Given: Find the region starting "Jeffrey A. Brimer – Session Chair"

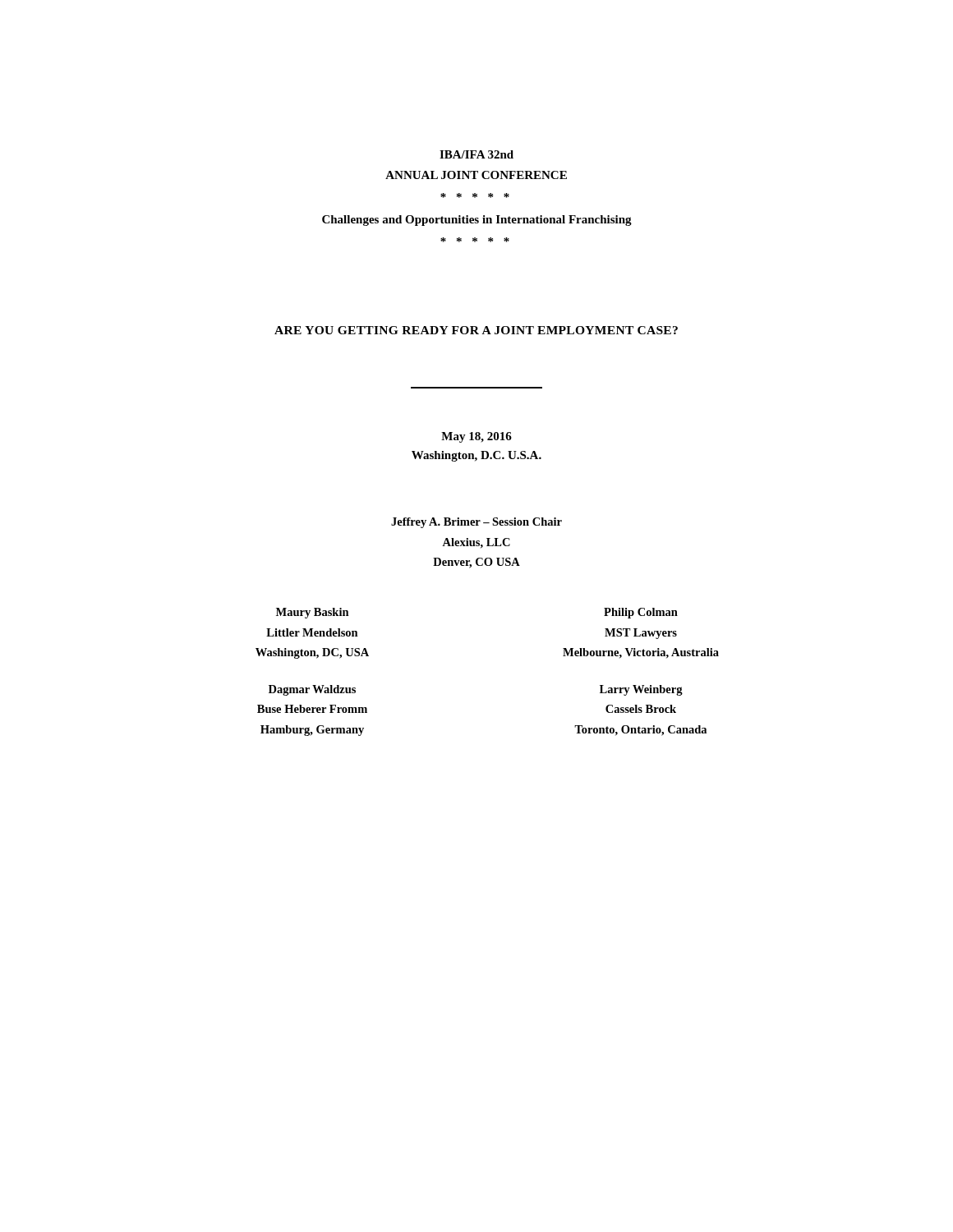Looking at the screenshot, I should pos(476,542).
